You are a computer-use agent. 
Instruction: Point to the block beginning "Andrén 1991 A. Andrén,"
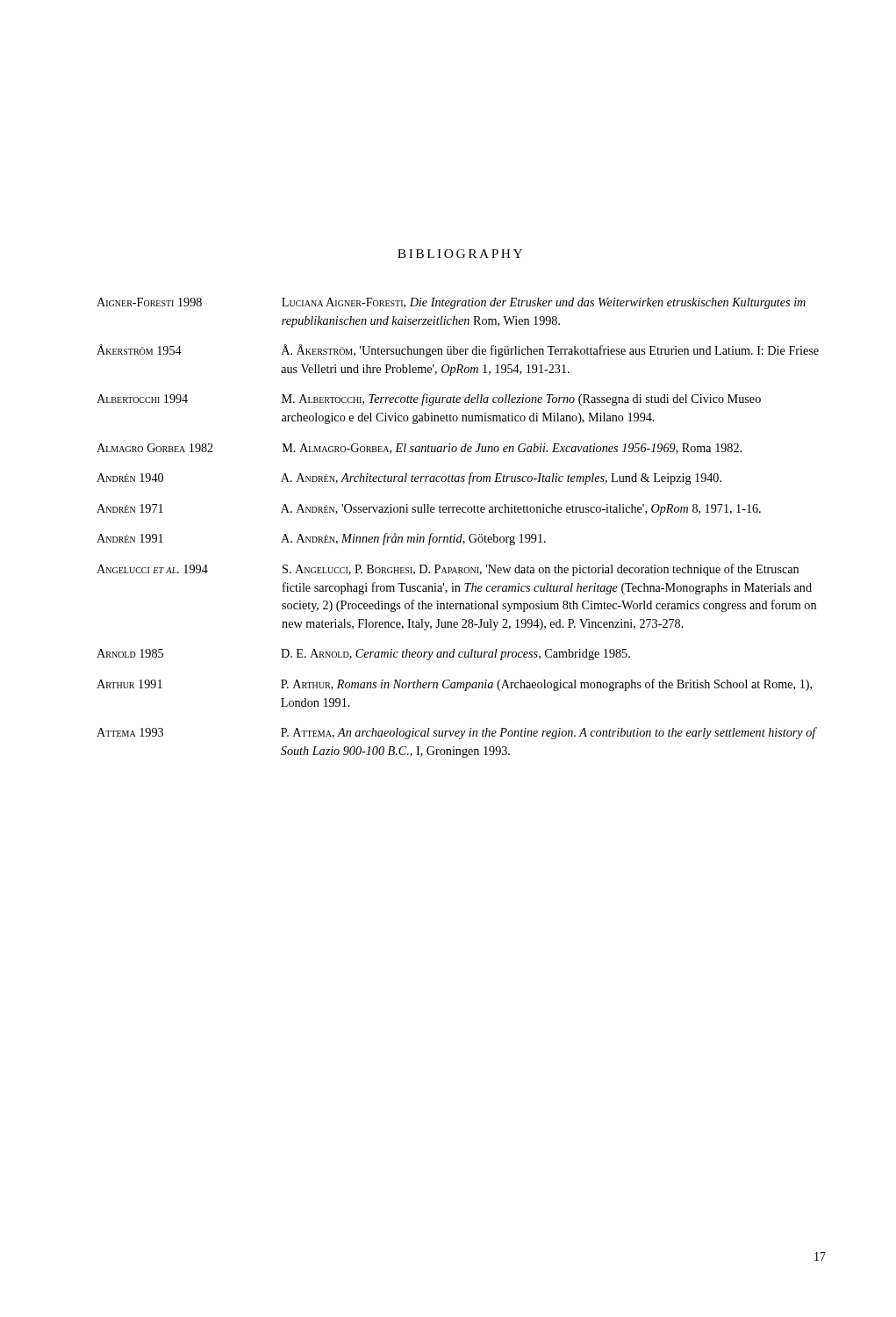461,545
